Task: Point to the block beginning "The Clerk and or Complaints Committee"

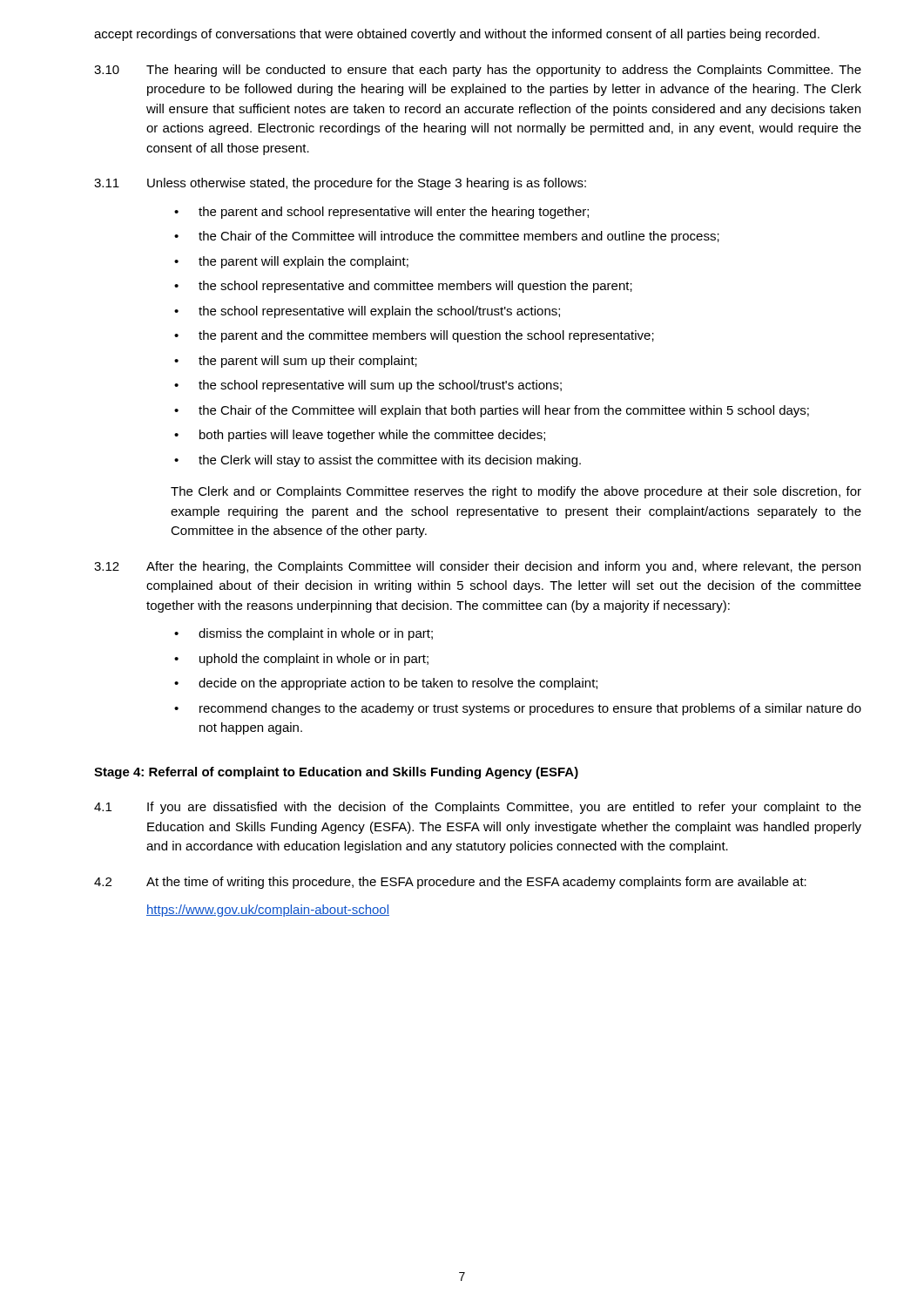Action: click(x=516, y=511)
